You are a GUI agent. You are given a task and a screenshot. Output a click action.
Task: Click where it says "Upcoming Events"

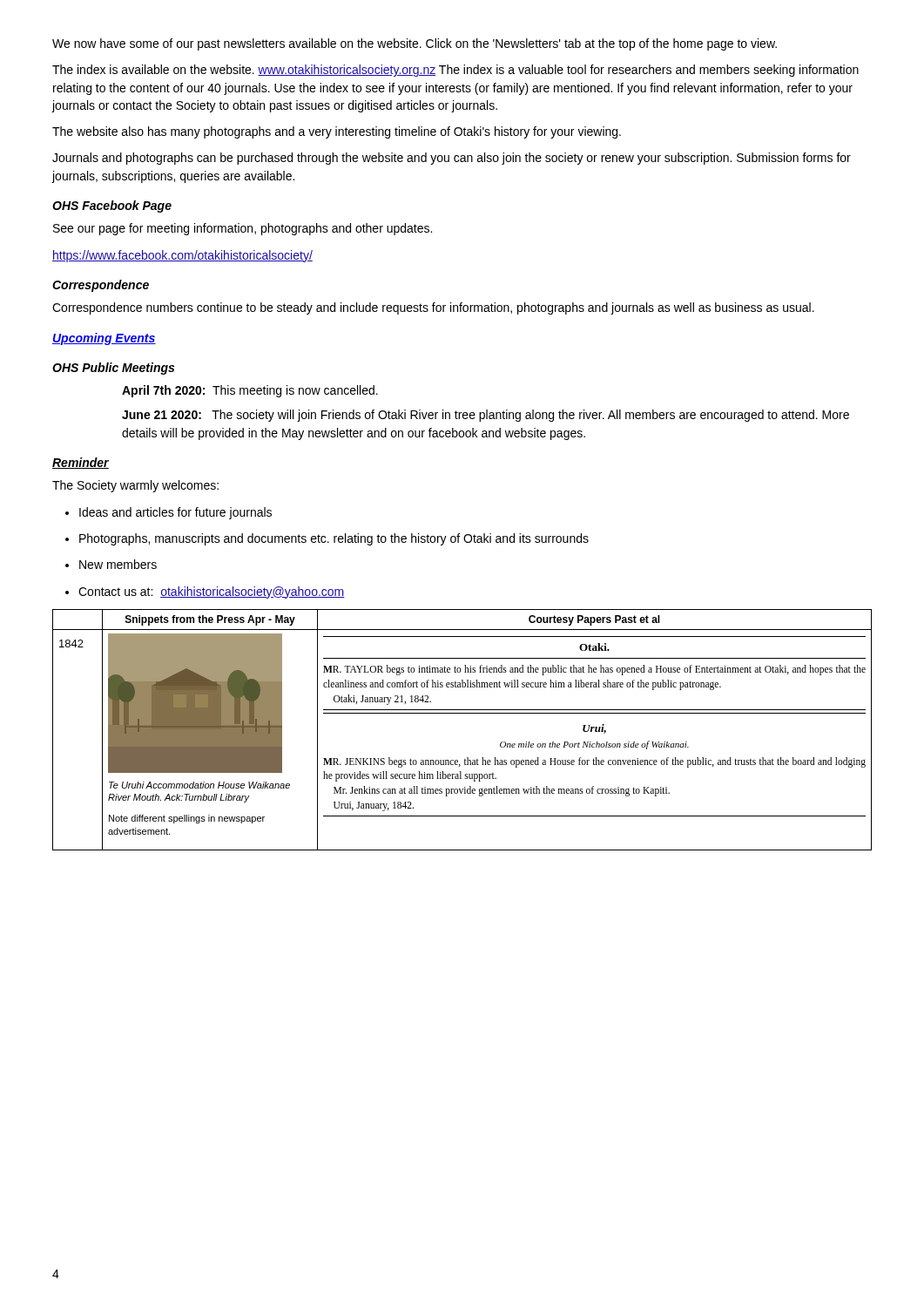(104, 339)
